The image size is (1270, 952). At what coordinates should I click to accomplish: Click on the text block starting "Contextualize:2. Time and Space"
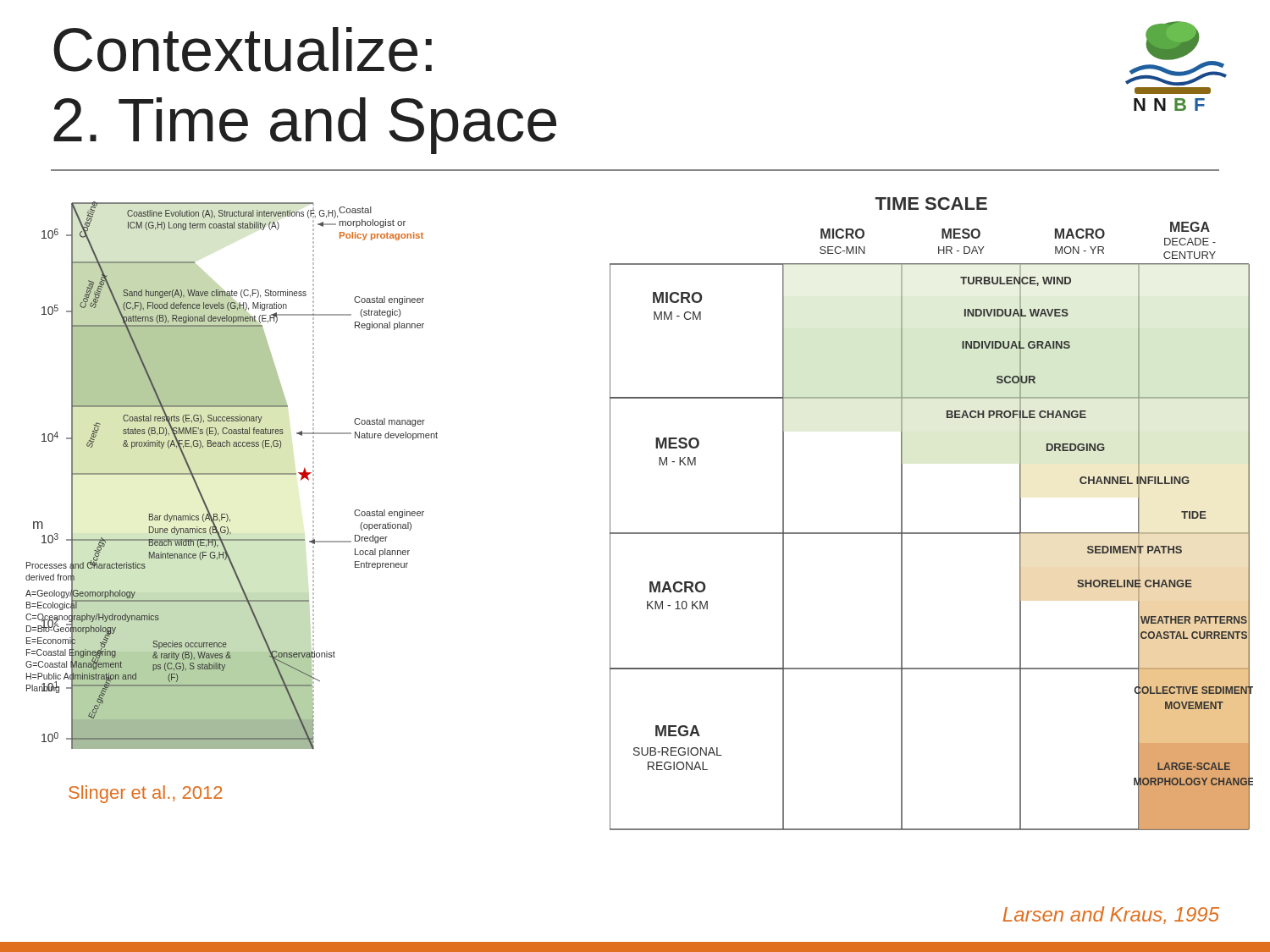point(305,85)
